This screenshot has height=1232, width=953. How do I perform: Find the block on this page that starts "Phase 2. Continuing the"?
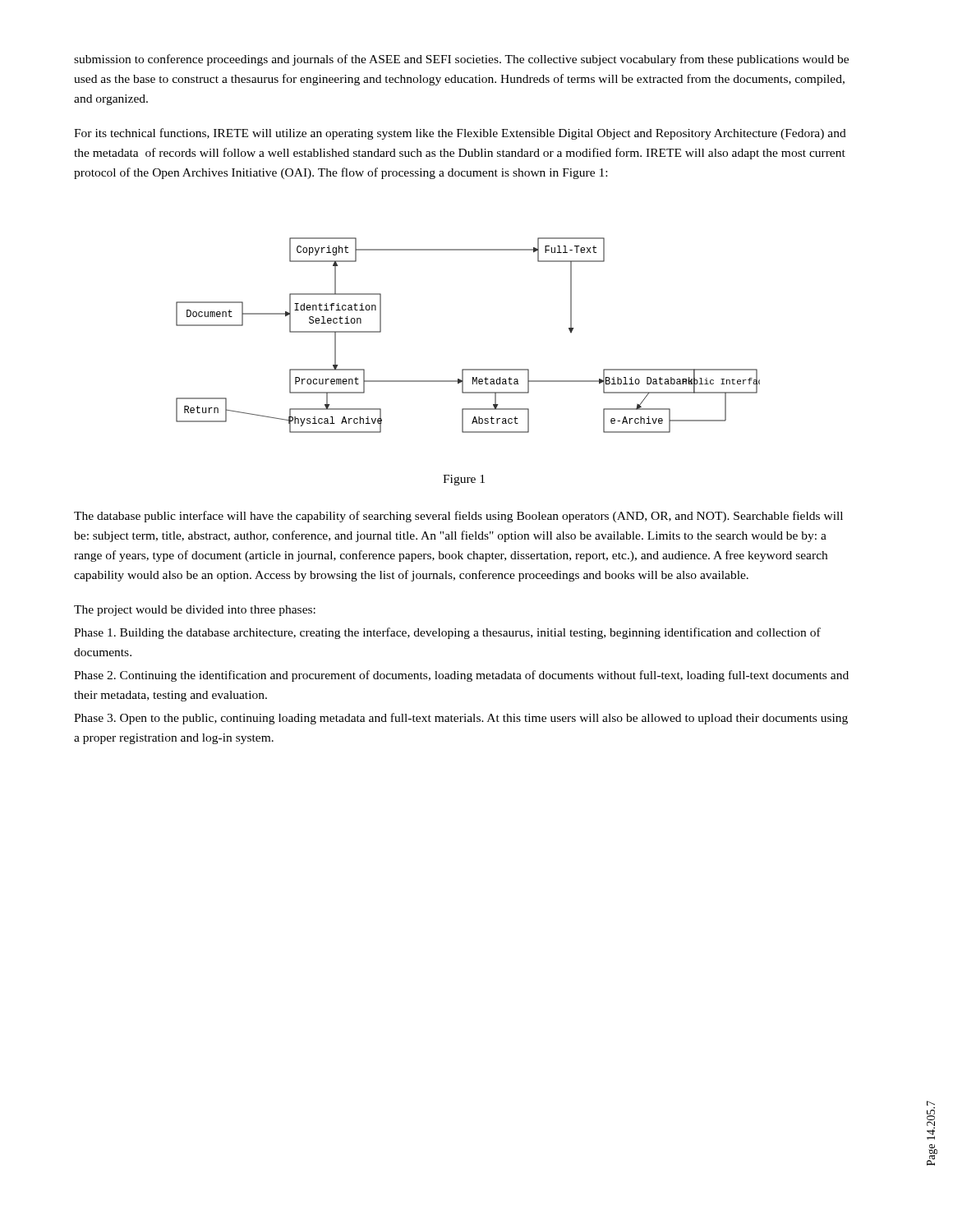[461, 685]
